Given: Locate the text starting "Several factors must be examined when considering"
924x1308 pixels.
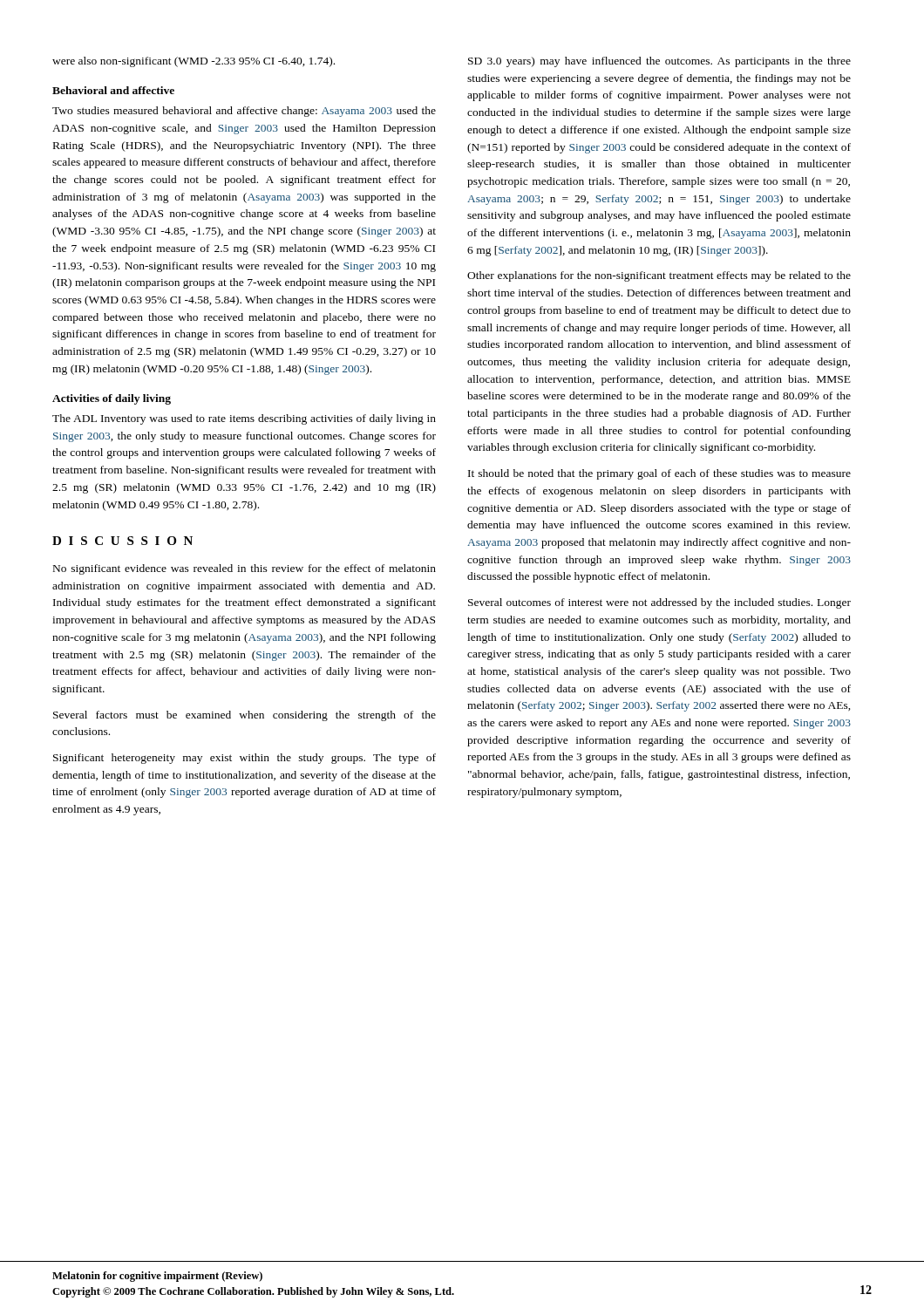Looking at the screenshot, I should click(244, 723).
